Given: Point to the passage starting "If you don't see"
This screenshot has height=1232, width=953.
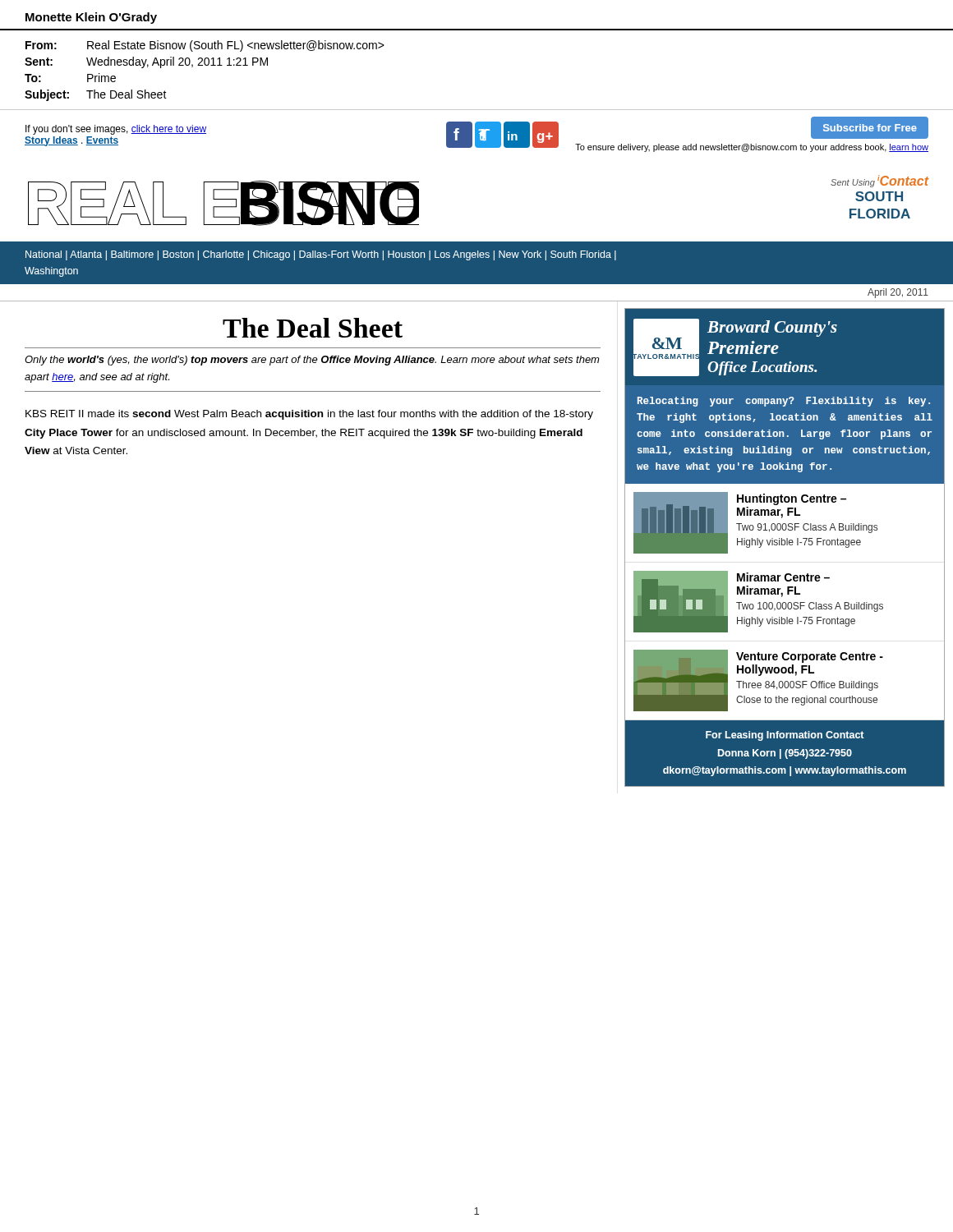Looking at the screenshot, I should tap(115, 134).
